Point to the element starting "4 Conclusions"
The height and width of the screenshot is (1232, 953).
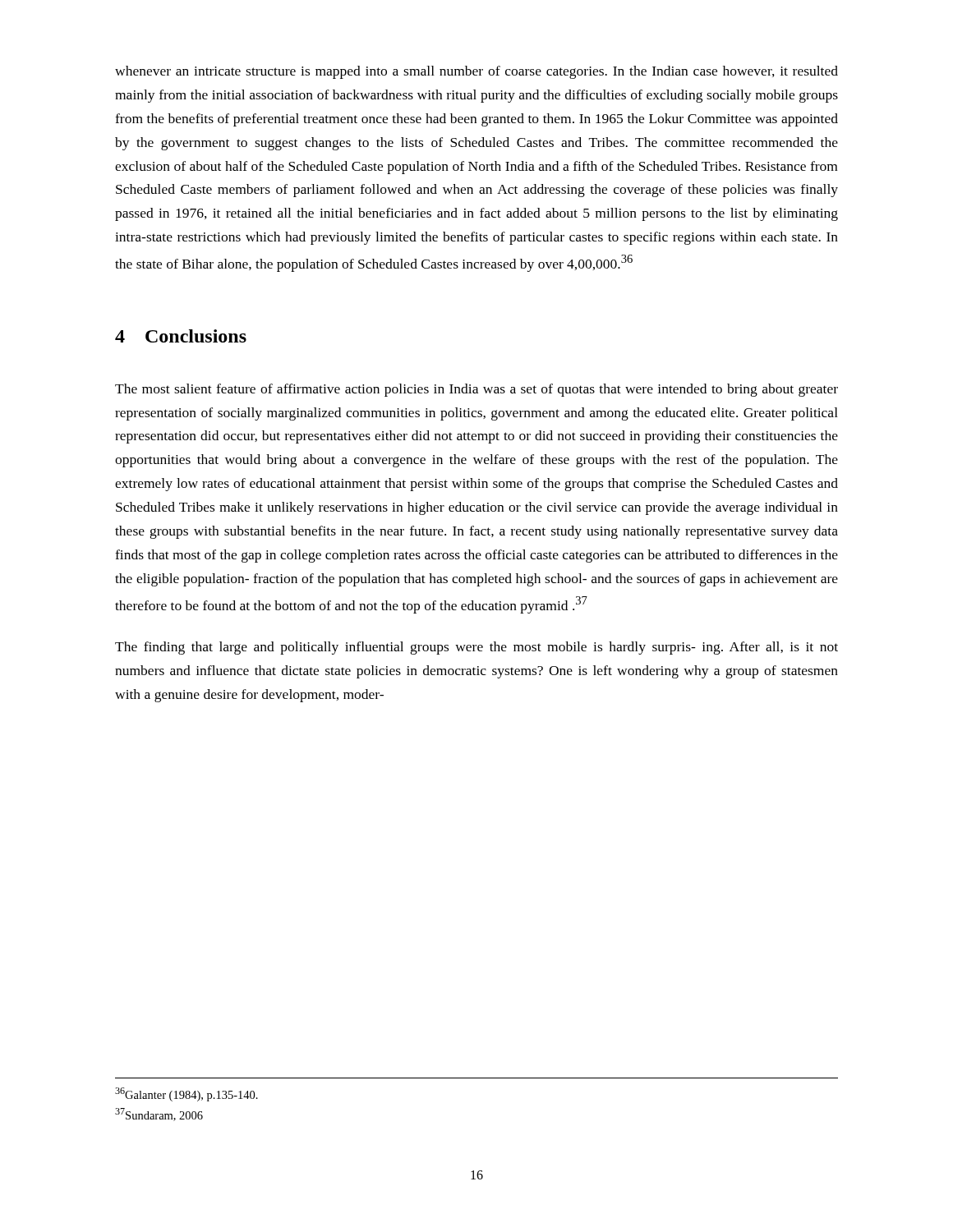[x=181, y=336]
